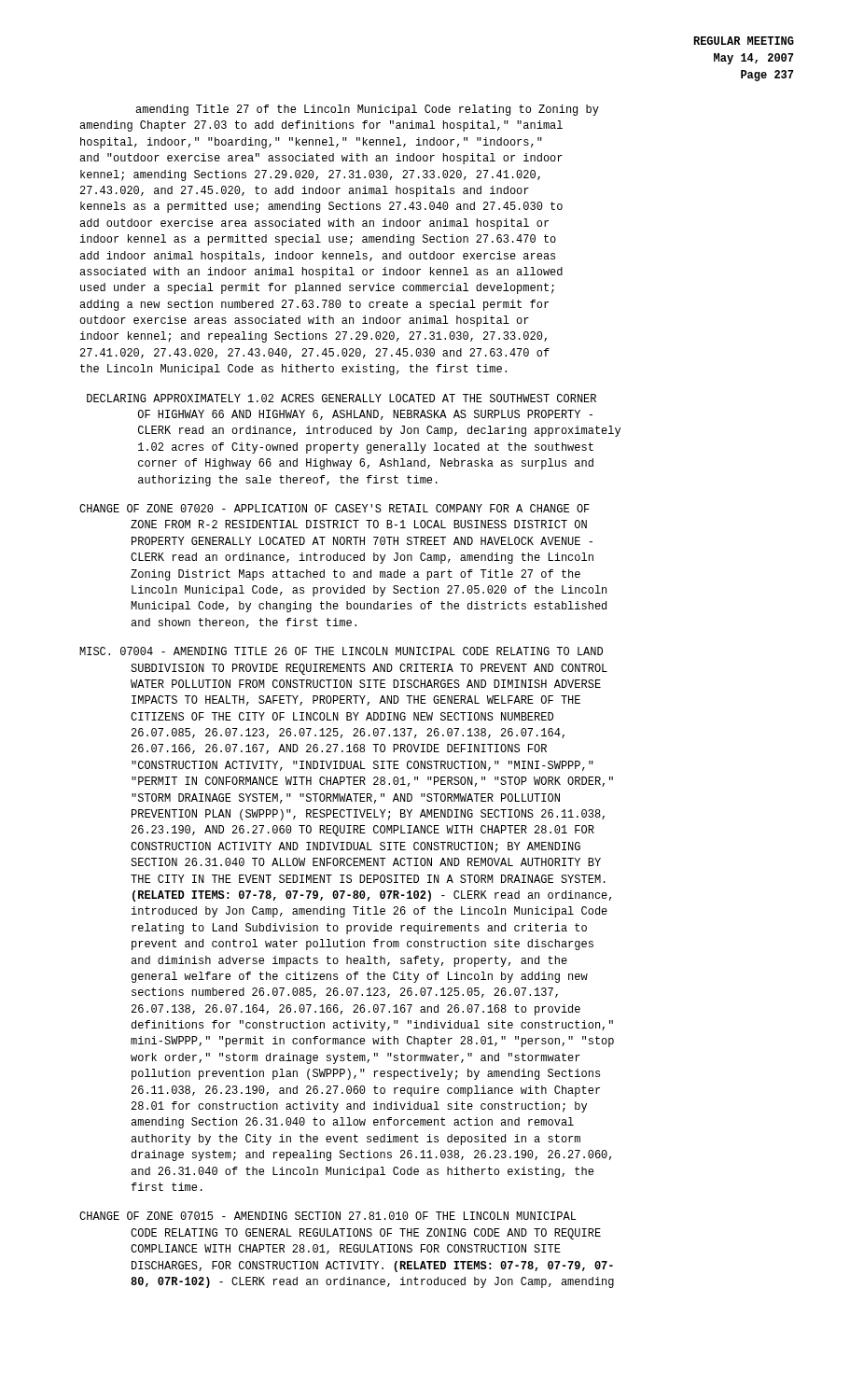Point to the block starting "amending Title 27 of the Lincoln"
This screenshot has width=850, height=1400.
pos(339,240)
